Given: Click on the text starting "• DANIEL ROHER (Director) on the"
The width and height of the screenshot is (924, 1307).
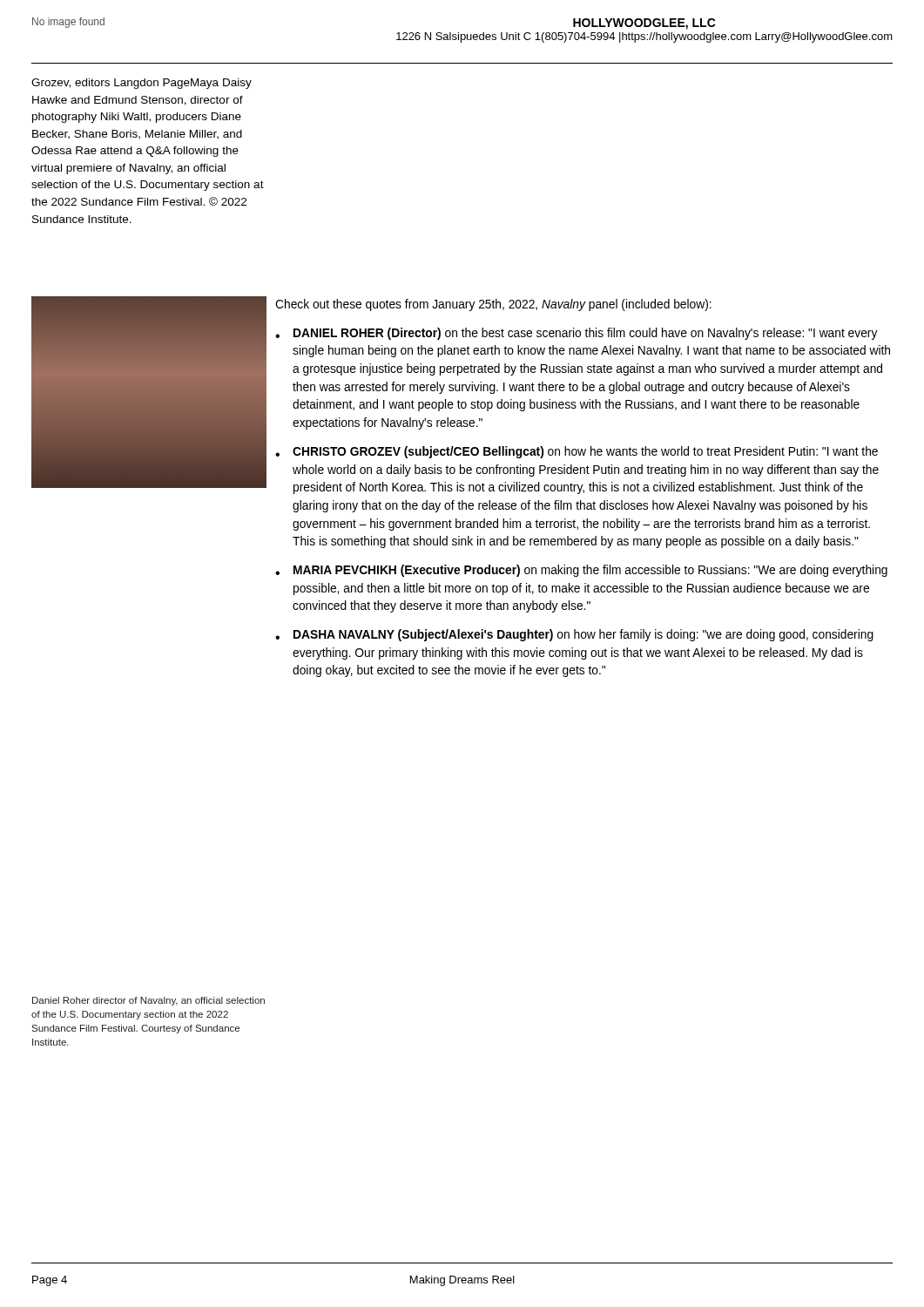Looking at the screenshot, I should pyautogui.click(x=584, y=379).
